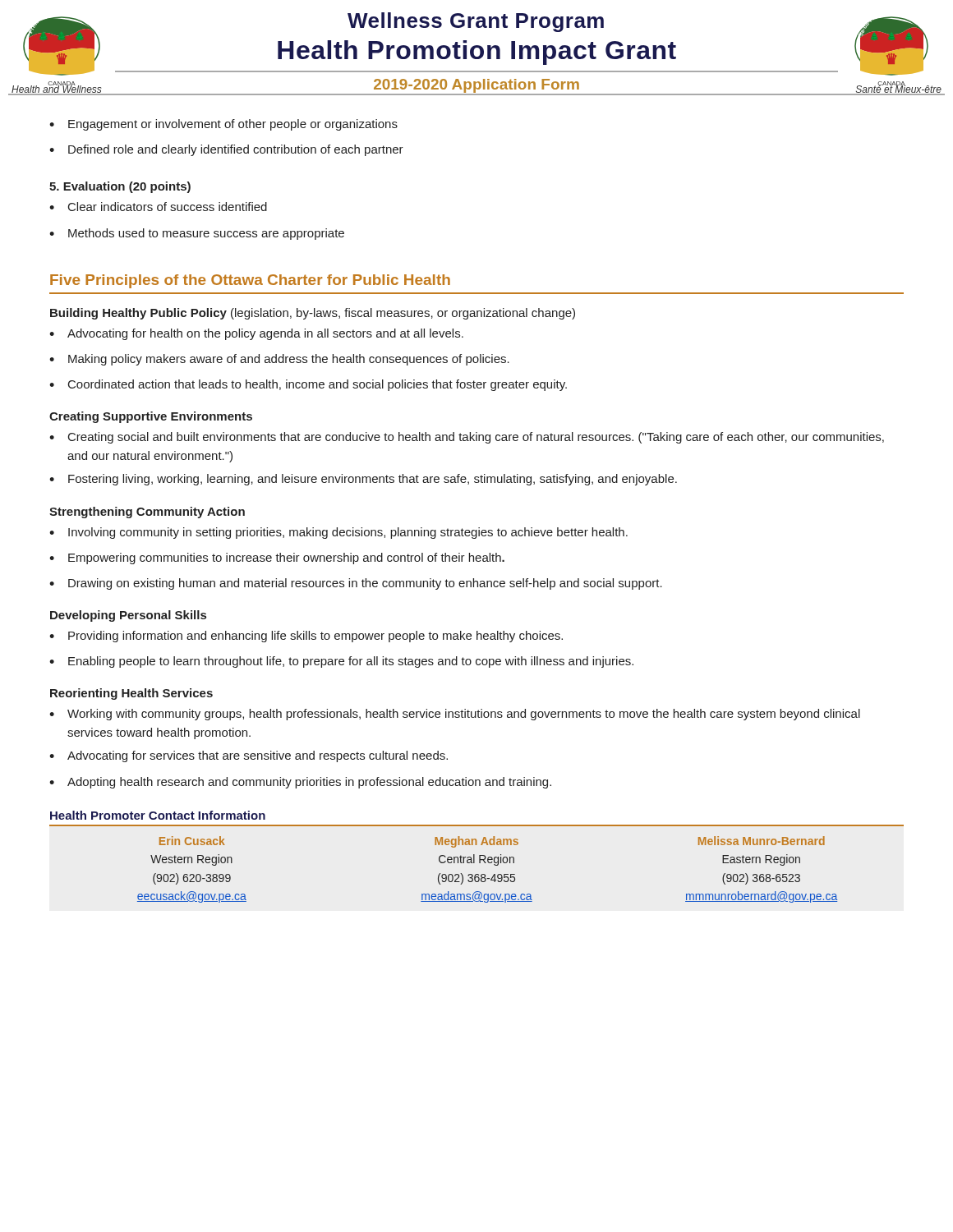953x1232 pixels.
Task: Find the block on this page that starts "• Involving community in setting priorities, making decisions,"
Action: tap(339, 533)
